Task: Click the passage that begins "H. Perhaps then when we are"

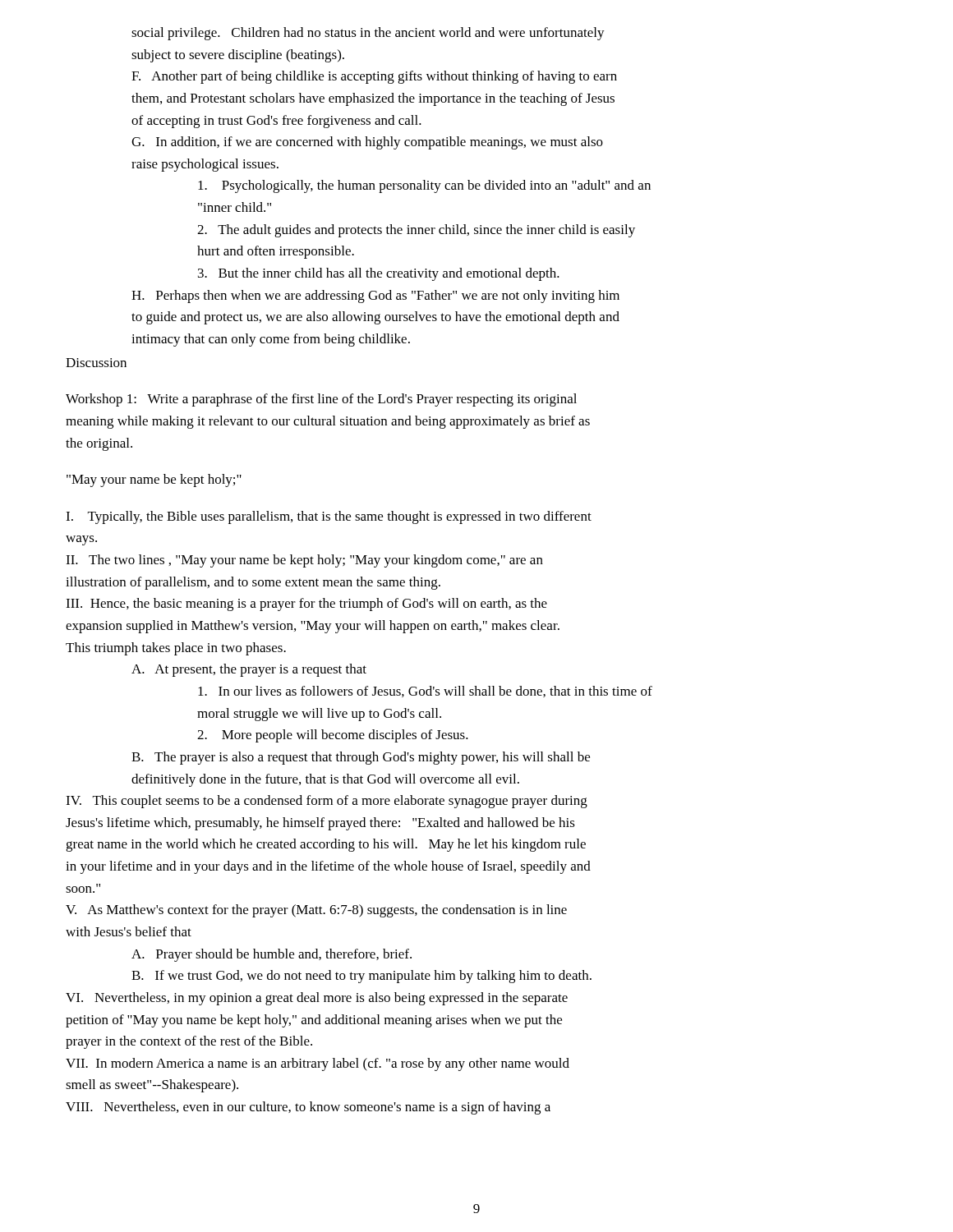Action: 509,318
